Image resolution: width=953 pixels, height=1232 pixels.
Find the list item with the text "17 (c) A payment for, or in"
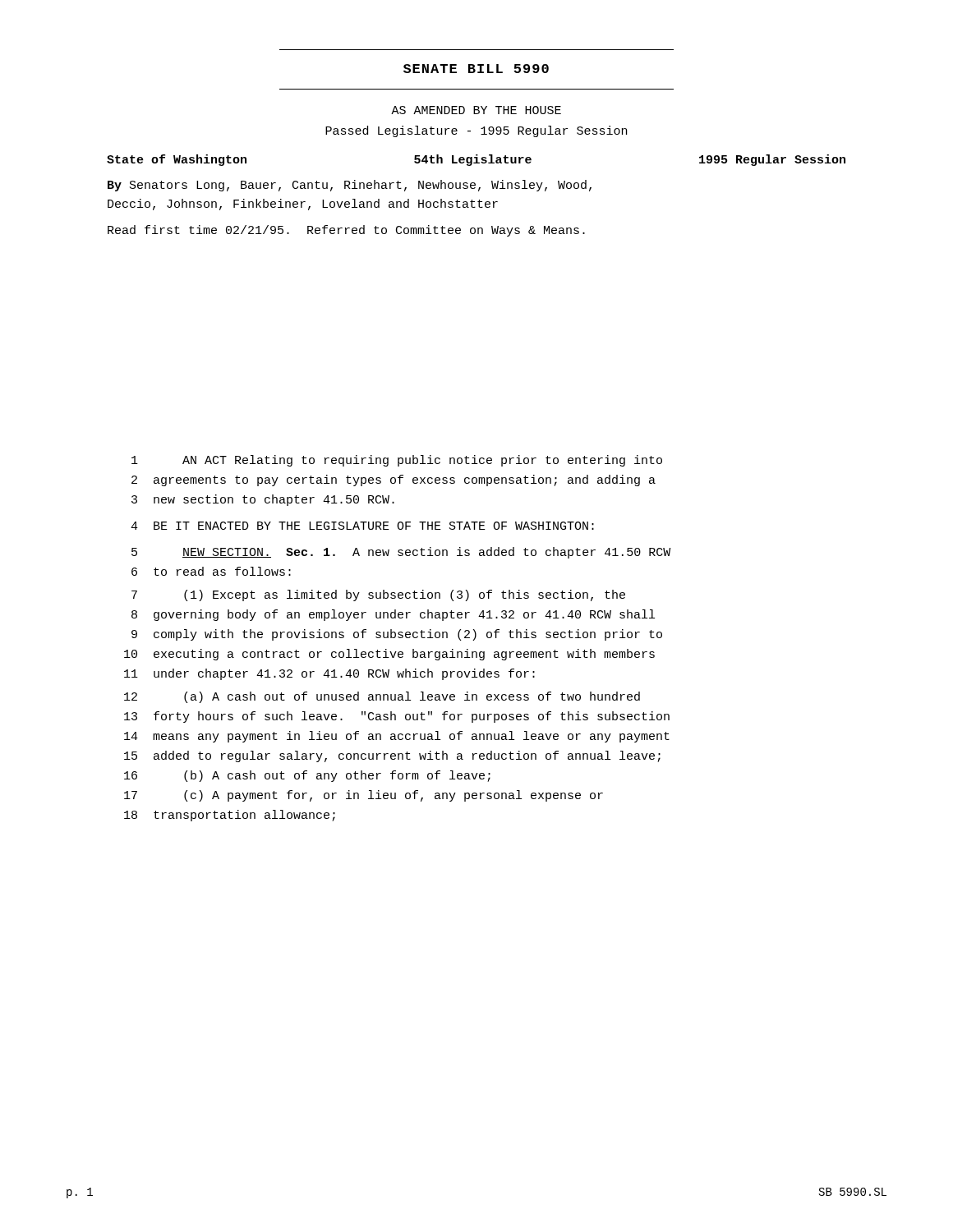click(476, 797)
